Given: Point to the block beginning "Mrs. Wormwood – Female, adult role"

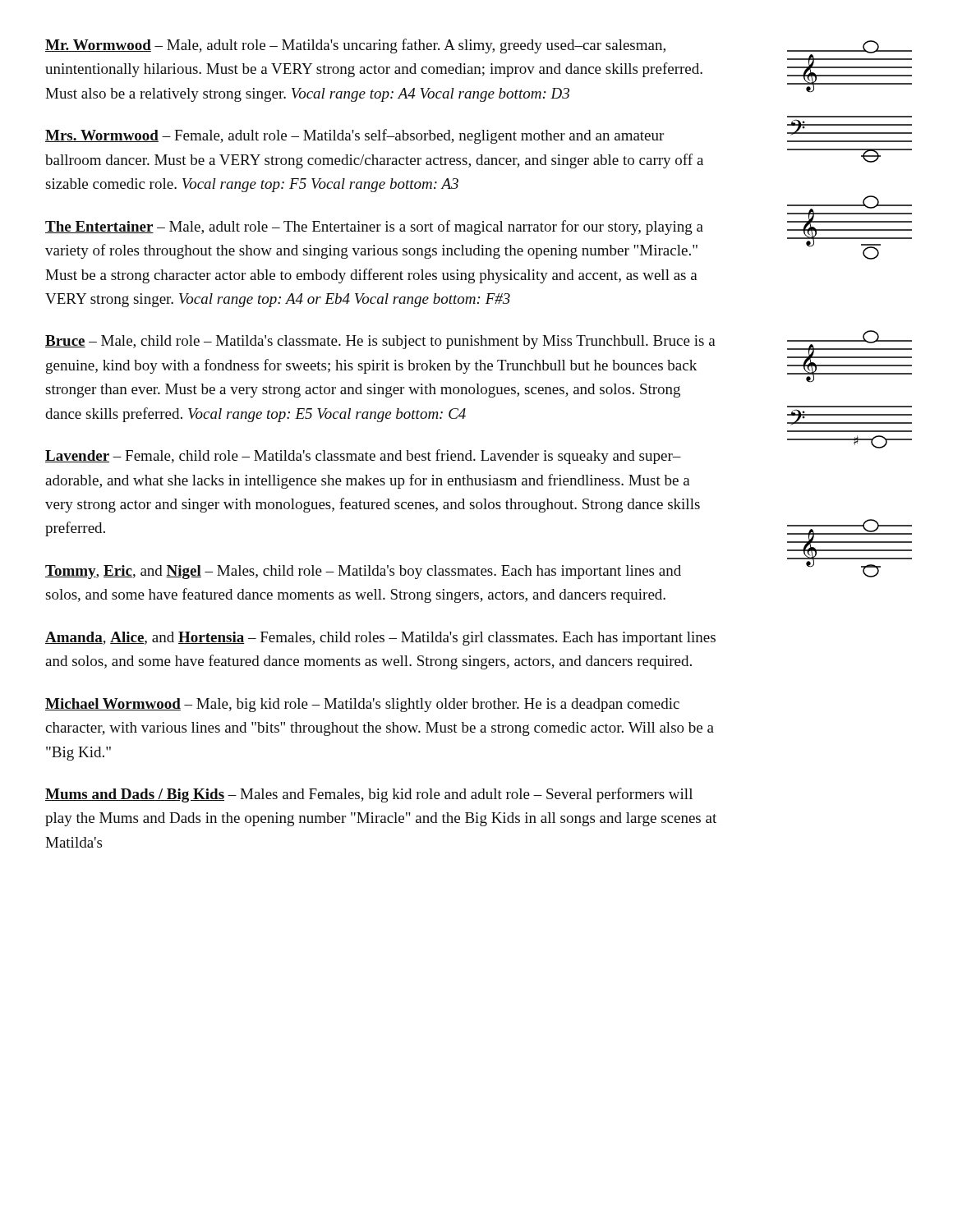Looking at the screenshot, I should (382, 160).
